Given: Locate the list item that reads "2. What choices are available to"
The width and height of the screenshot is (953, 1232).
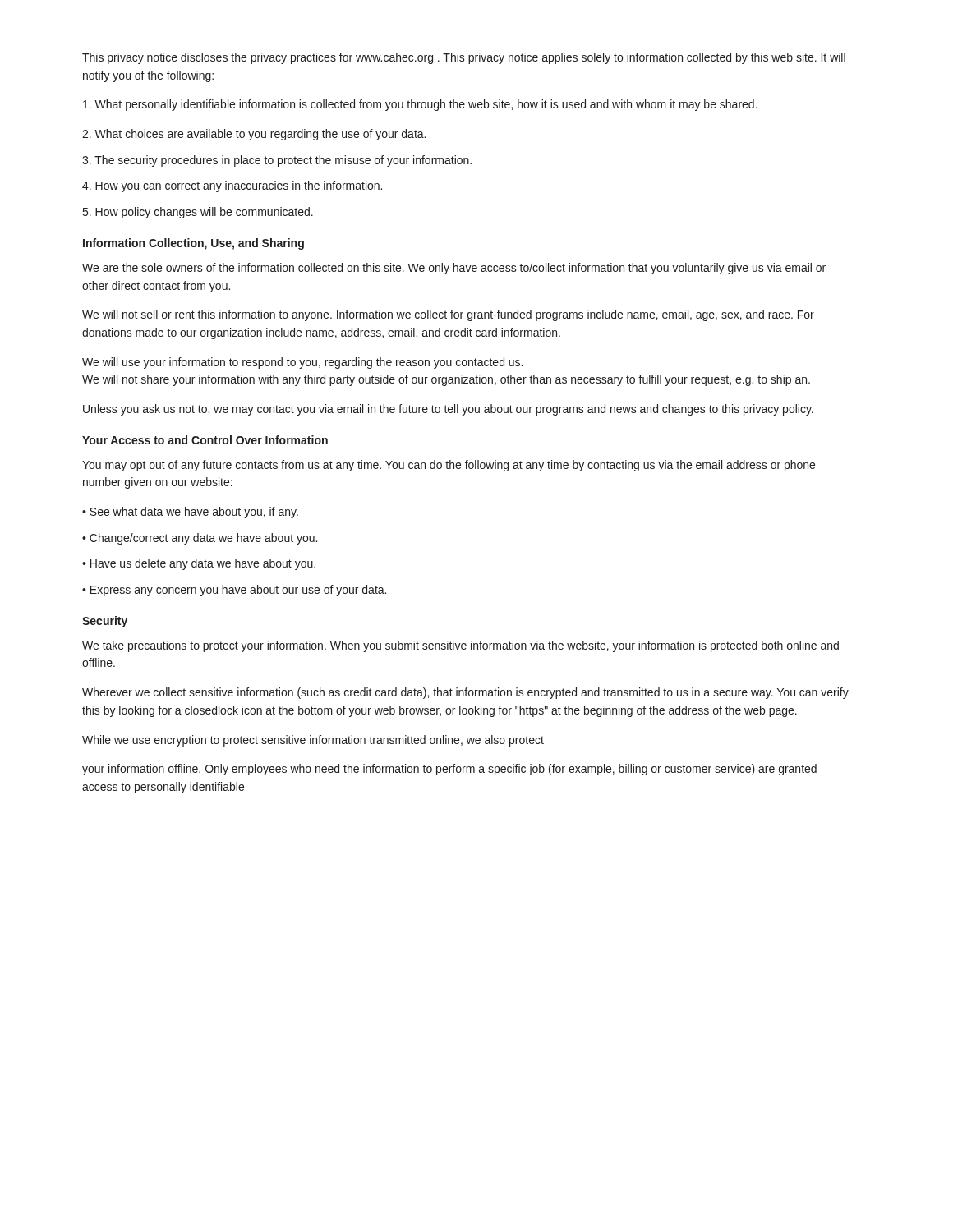Looking at the screenshot, I should click(254, 134).
